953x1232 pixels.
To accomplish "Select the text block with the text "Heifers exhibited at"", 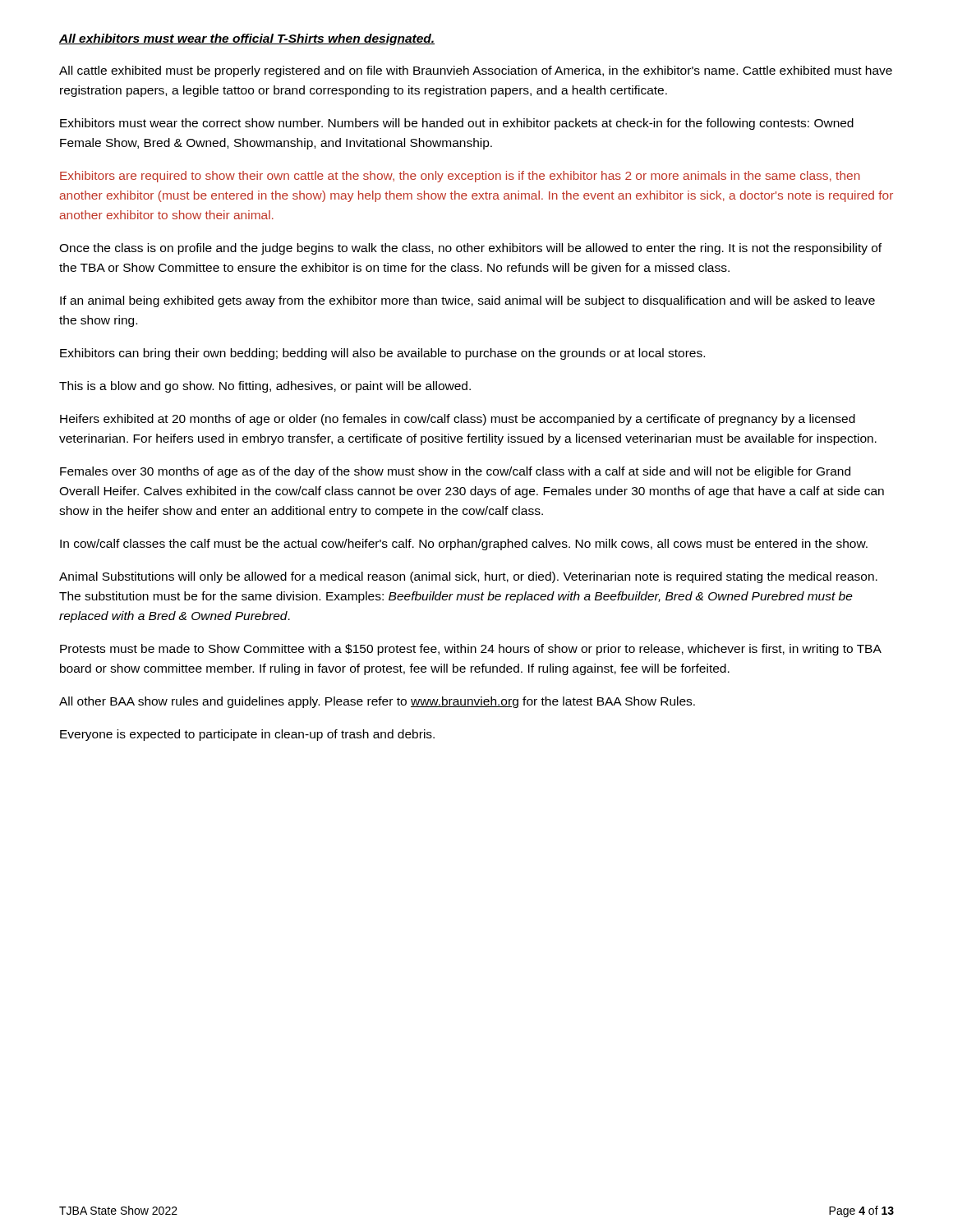I will [468, 428].
